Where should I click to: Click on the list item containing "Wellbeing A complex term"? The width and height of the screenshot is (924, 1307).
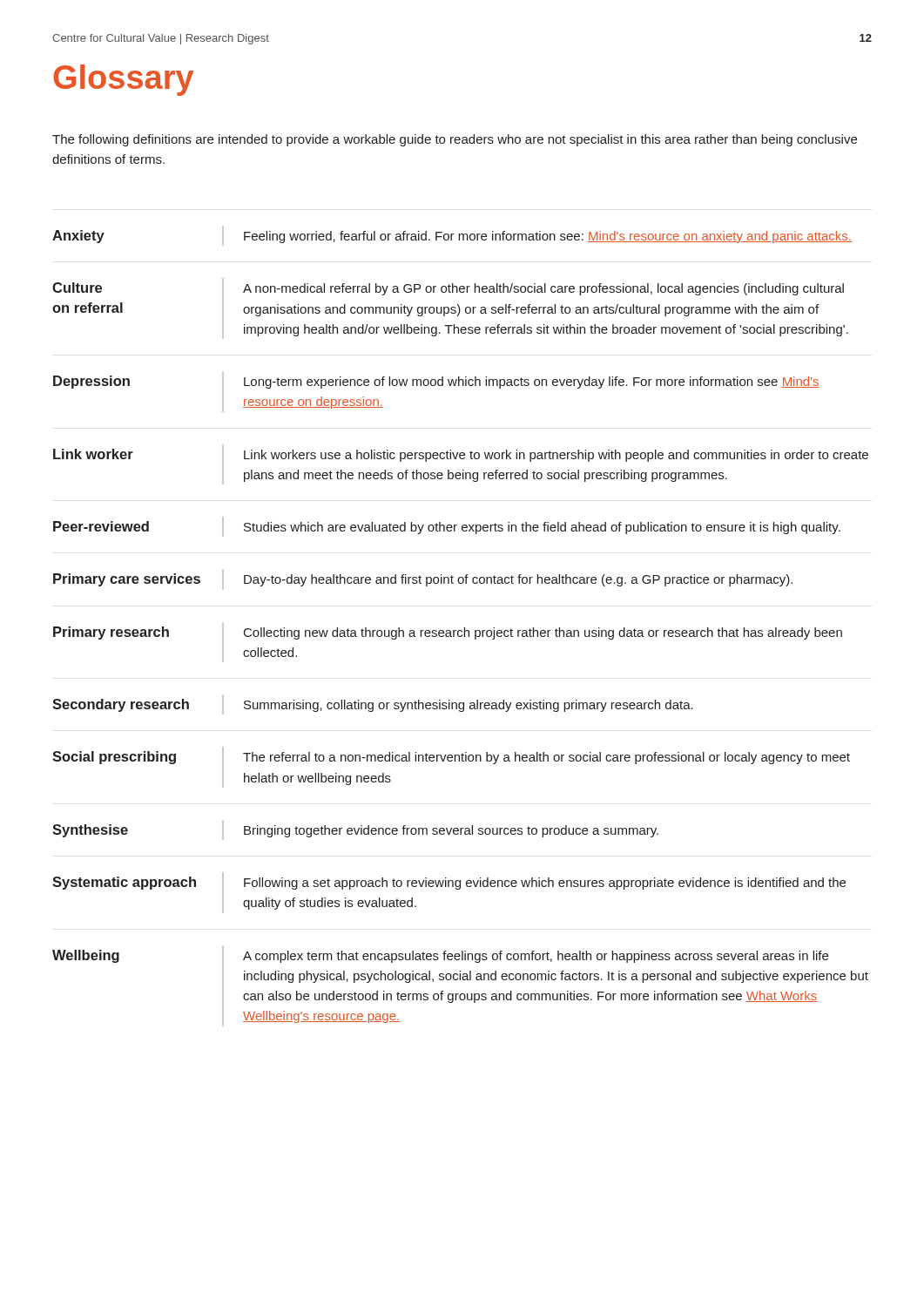coord(462,985)
